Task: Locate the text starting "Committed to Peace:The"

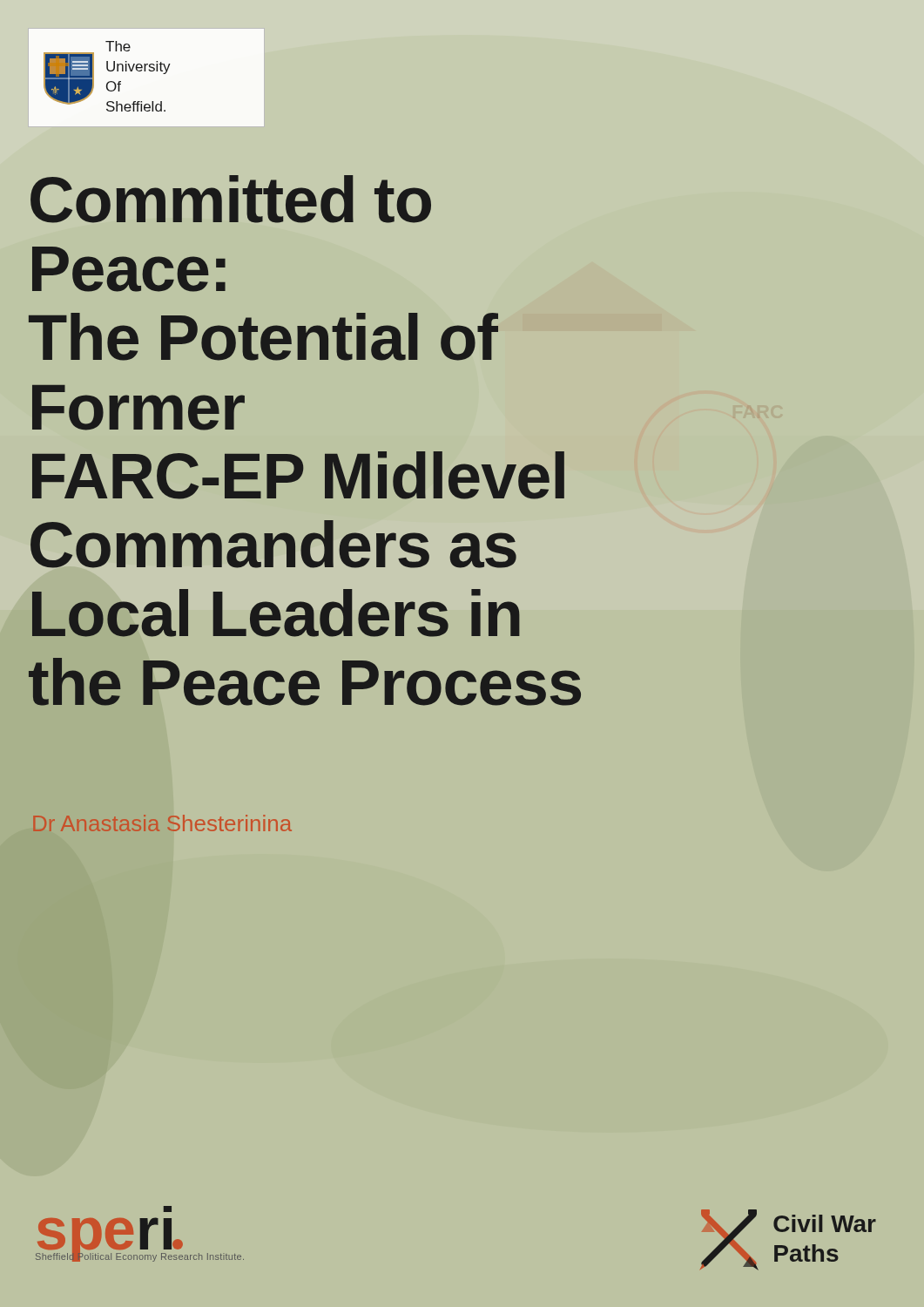Action: pyautogui.click(x=307, y=442)
